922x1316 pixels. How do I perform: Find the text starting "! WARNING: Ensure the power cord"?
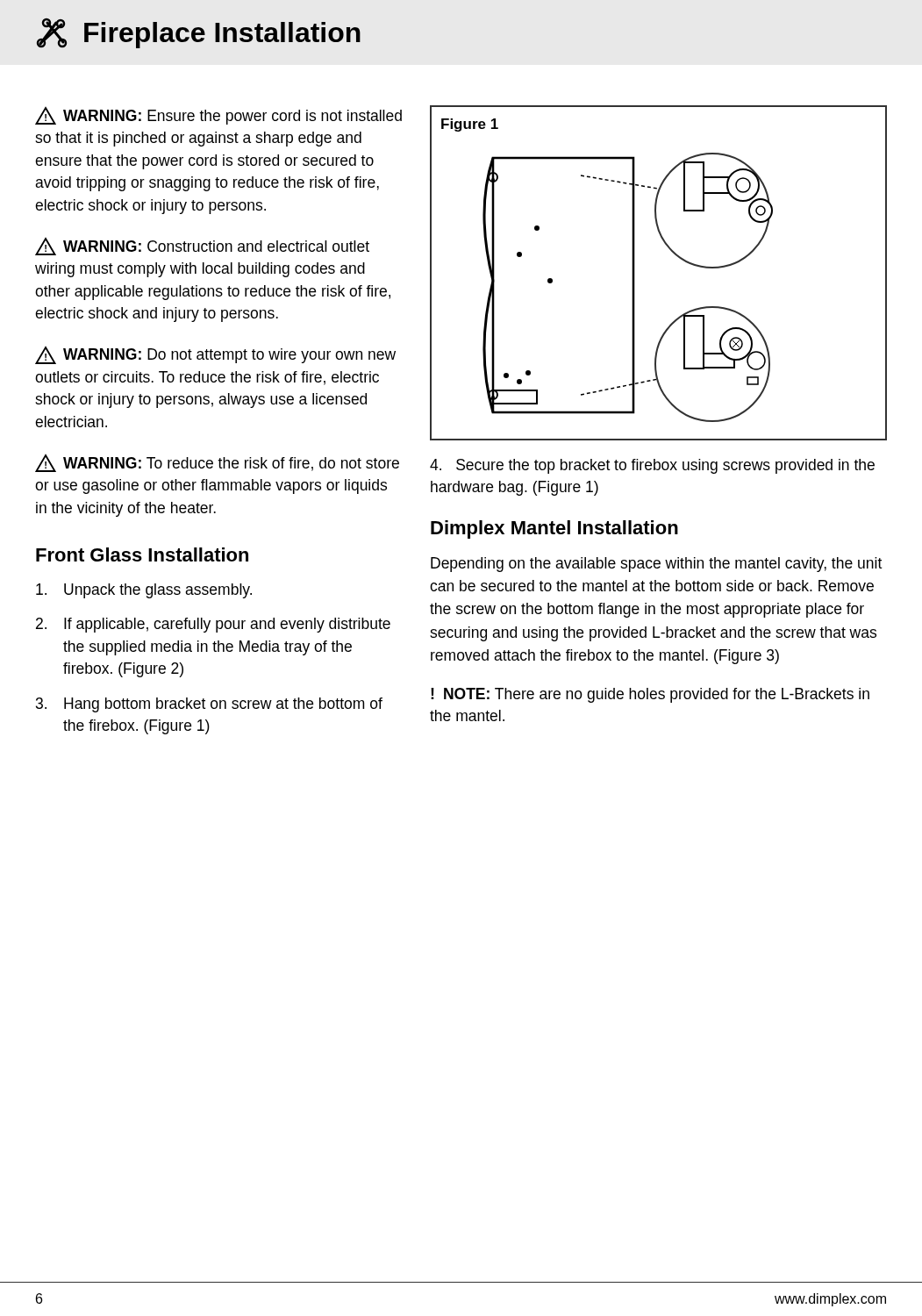(x=219, y=160)
